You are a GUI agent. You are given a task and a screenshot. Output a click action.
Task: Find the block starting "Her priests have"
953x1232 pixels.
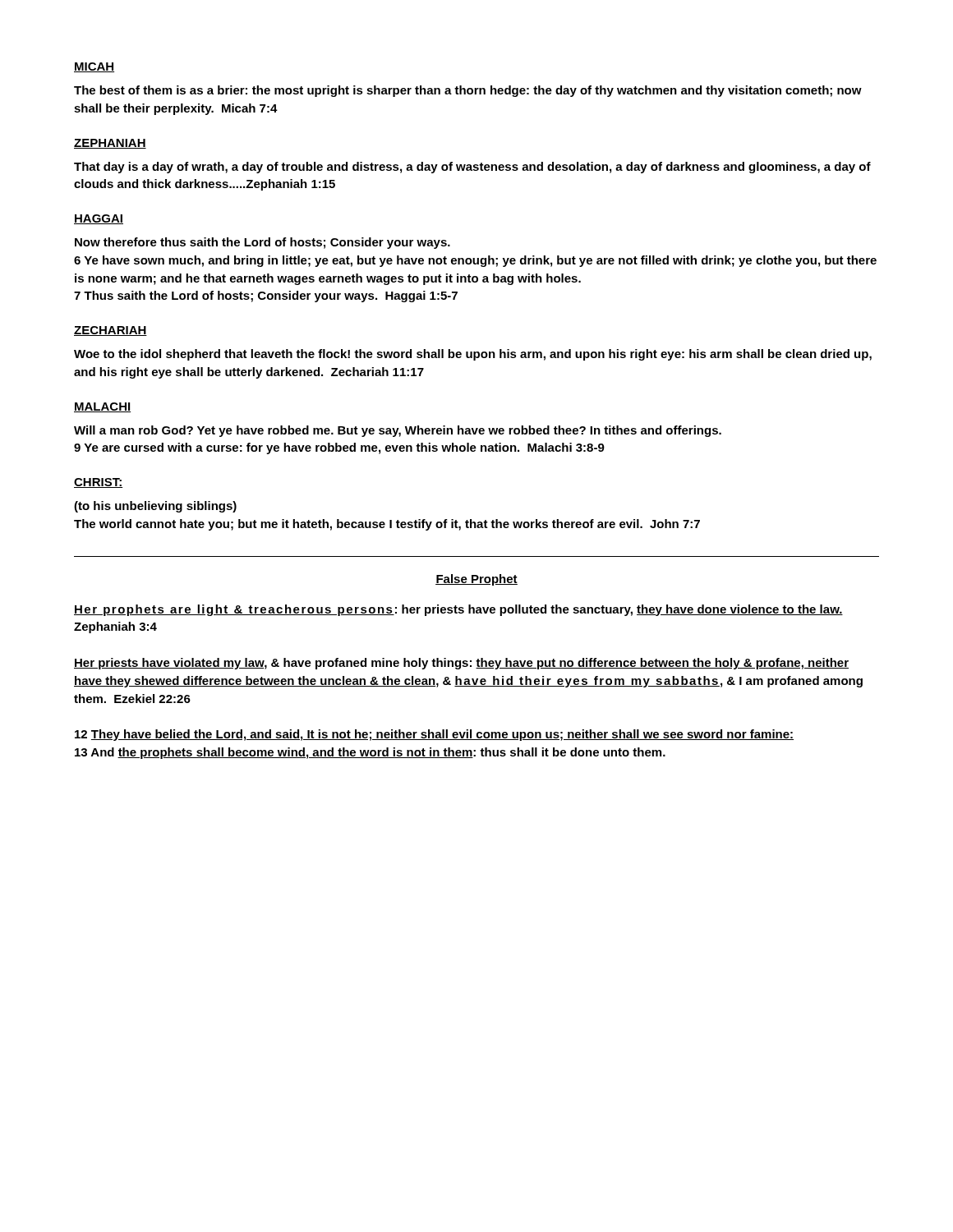pyautogui.click(x=476, y=681)
